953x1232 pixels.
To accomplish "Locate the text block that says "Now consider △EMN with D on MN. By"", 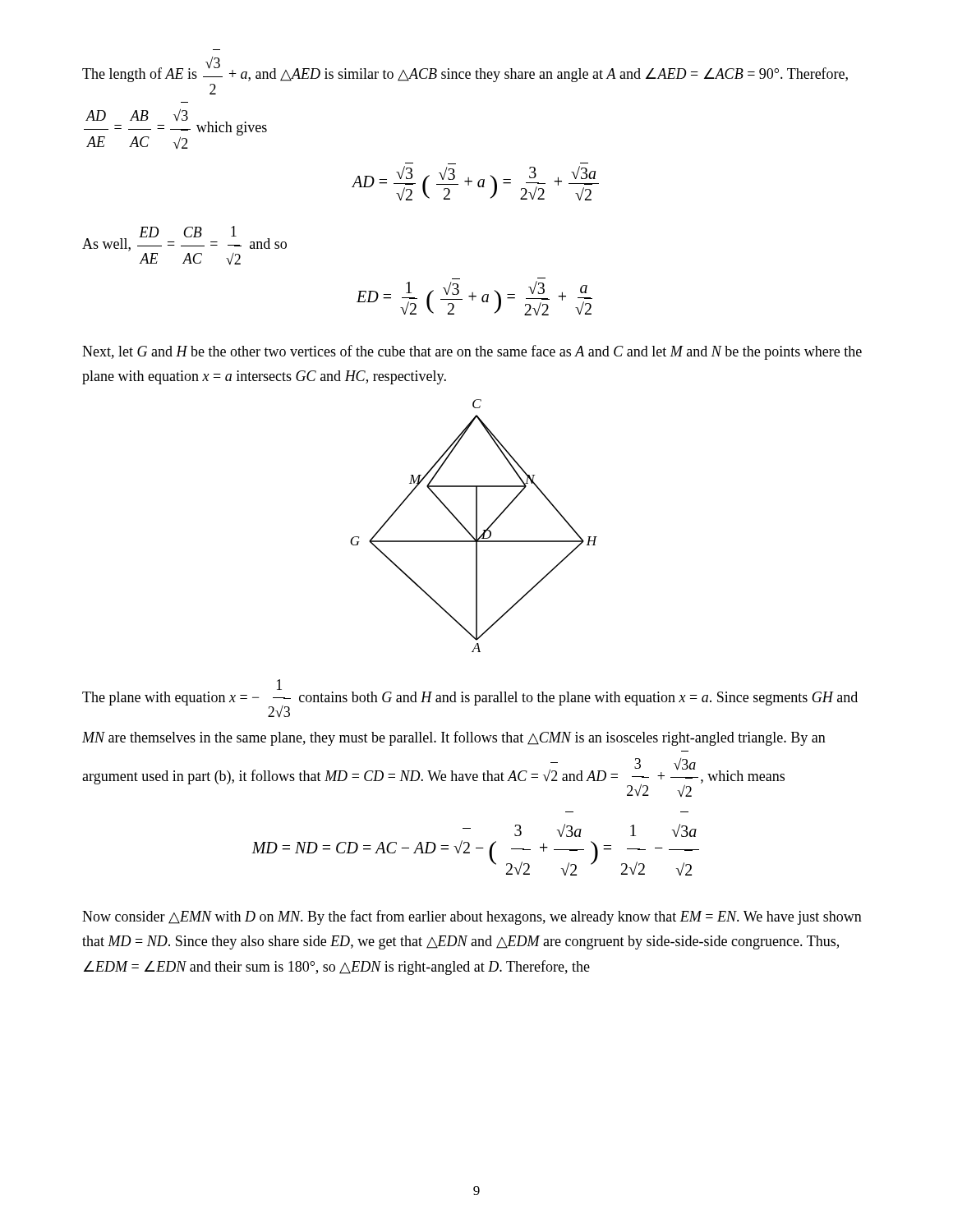I will (x=472, y=941).
